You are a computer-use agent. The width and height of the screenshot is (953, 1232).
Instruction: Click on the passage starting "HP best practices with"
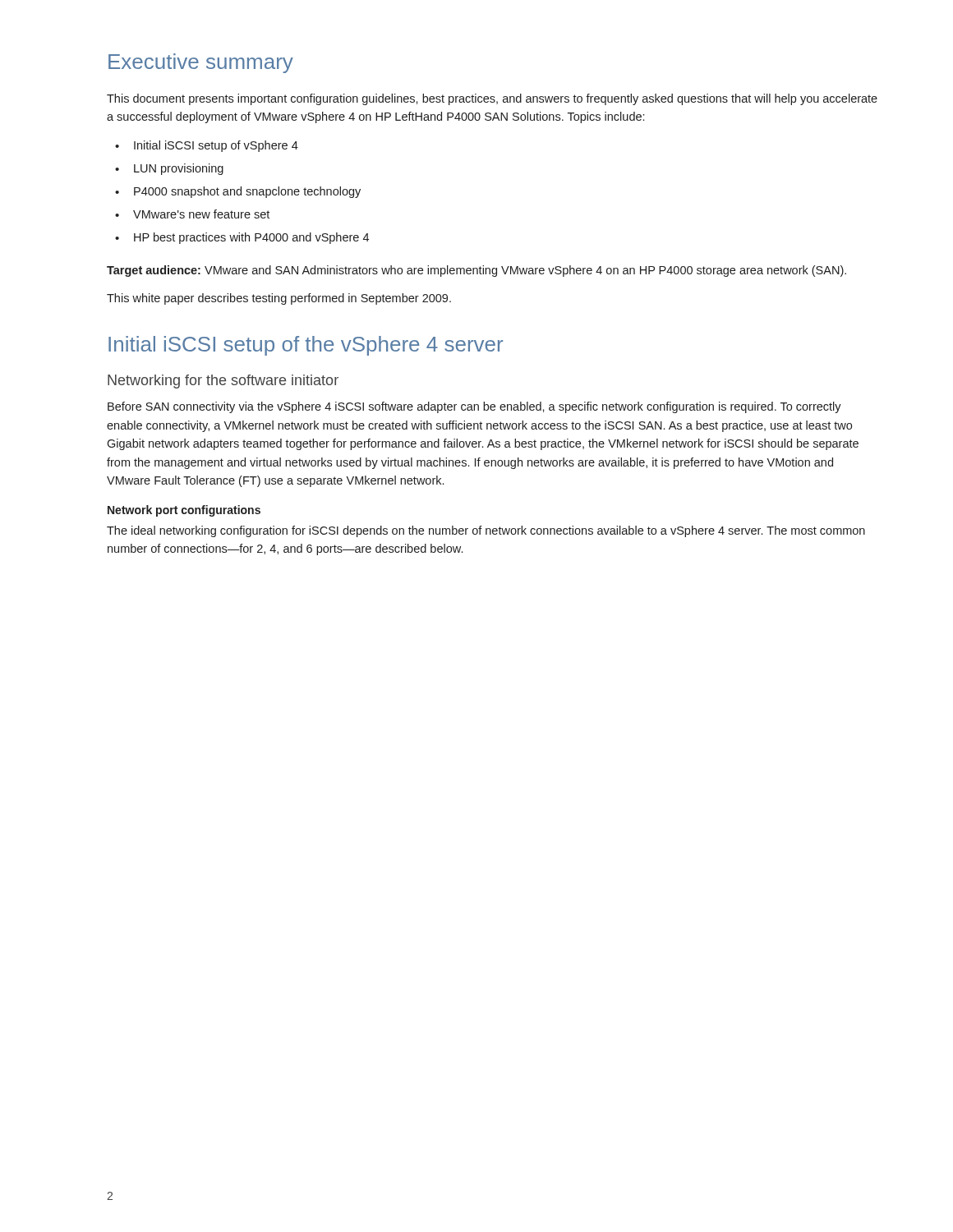[242, 238]
